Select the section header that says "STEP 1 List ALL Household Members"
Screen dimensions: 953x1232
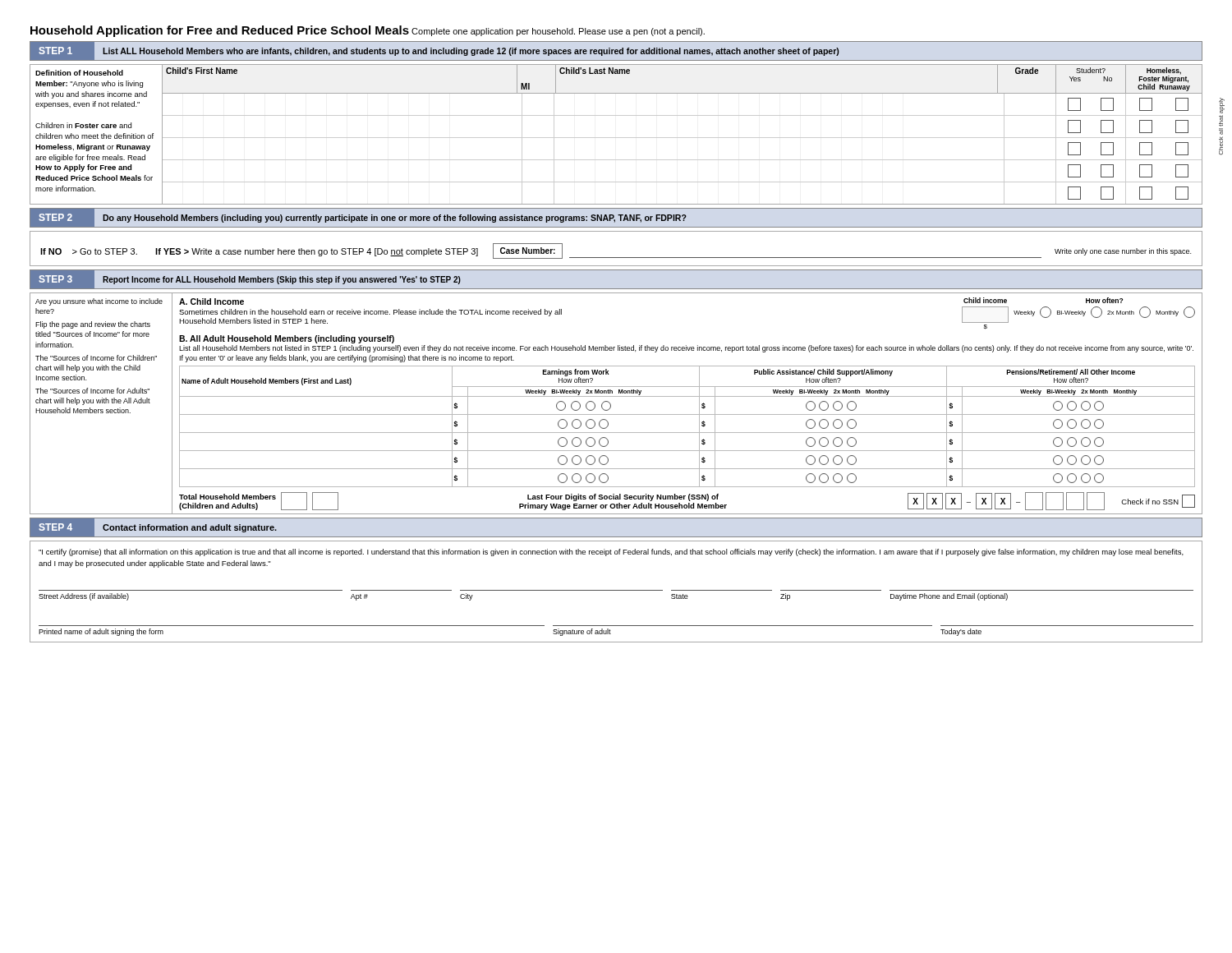pyautogui.click(x=616, y=51)
